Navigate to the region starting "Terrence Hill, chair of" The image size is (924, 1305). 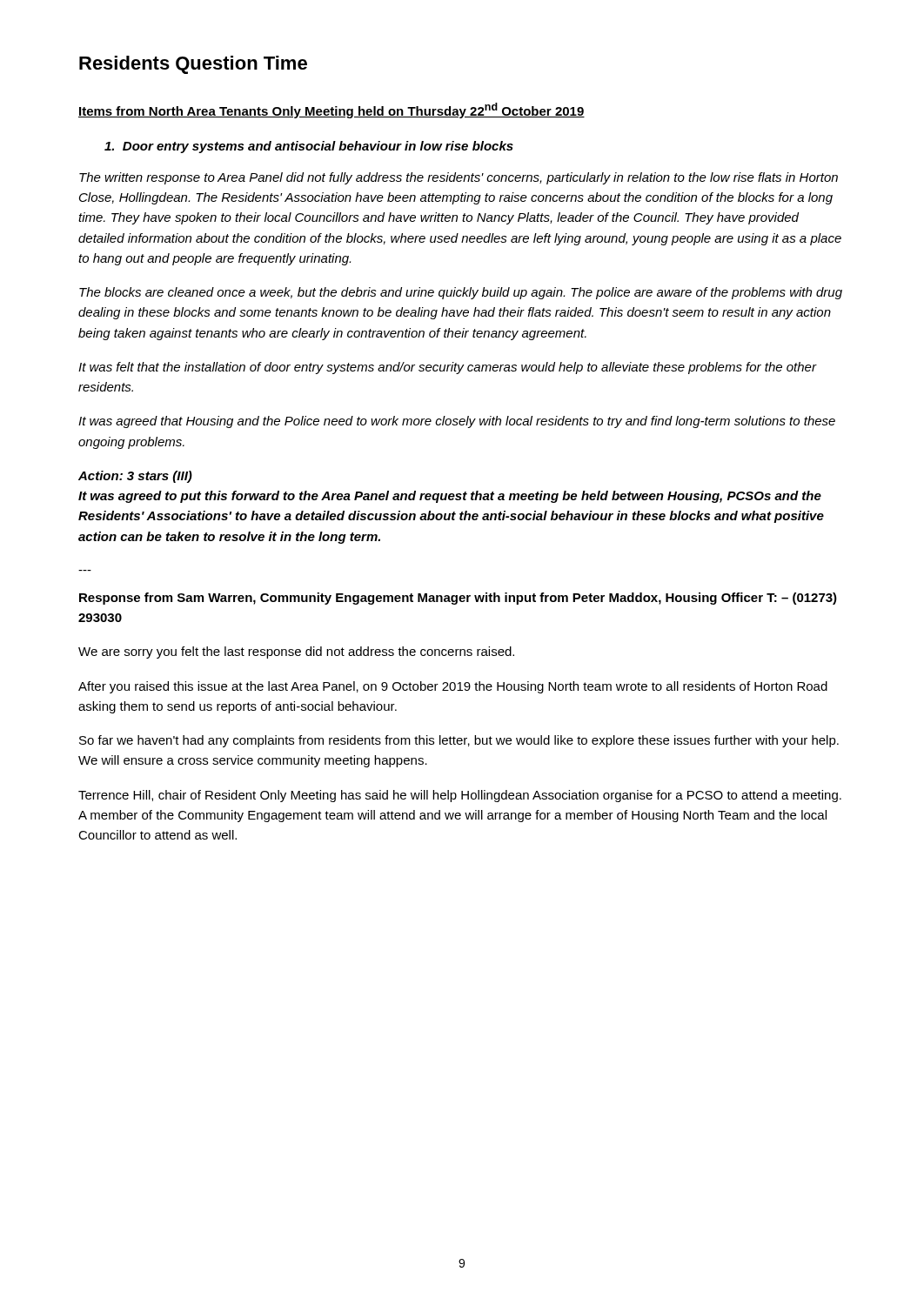(460, 815)
